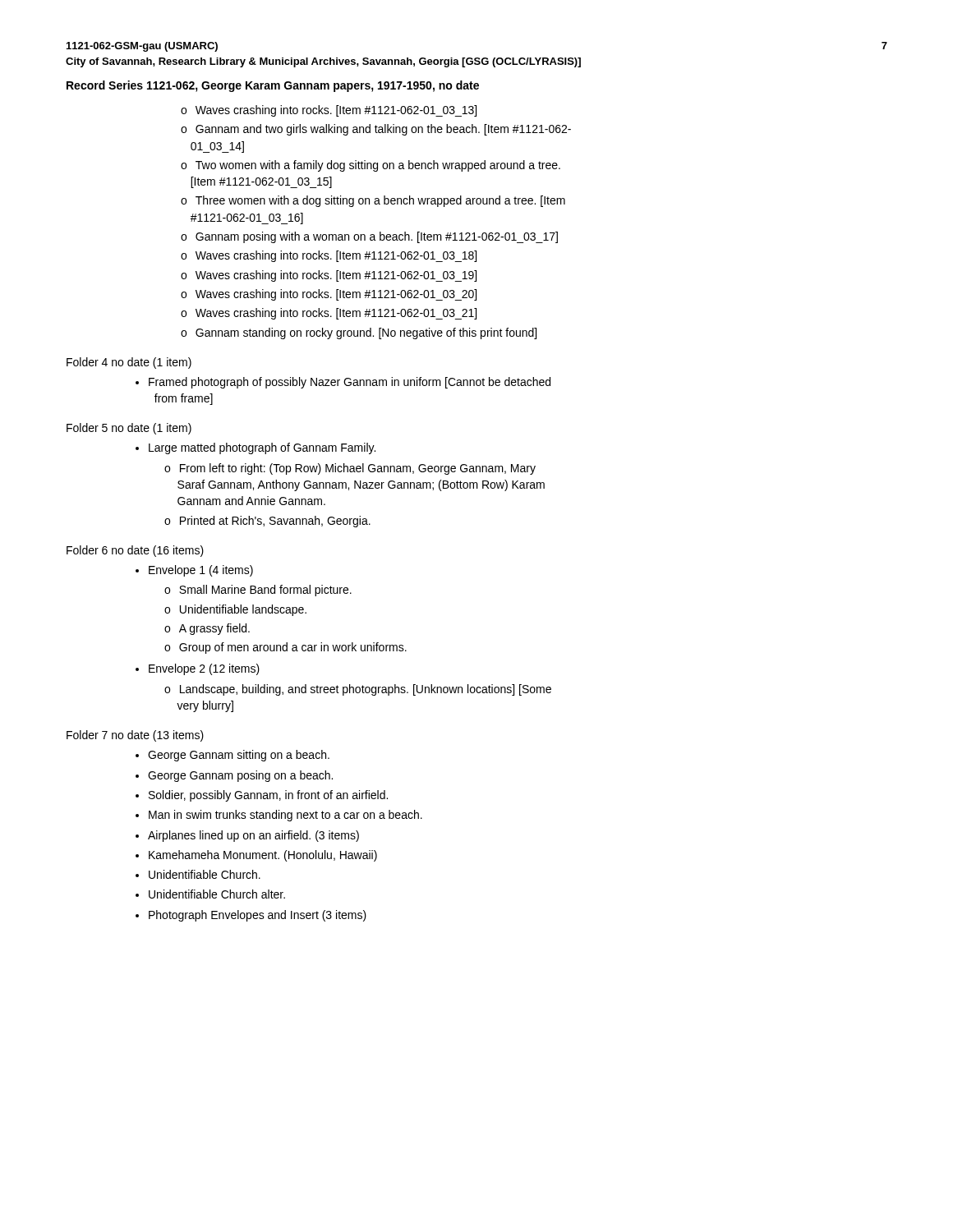953x1232 pixels.
Task: Locate the list item that reads "oGannam standing on rocky"
Action: point(359,332)
